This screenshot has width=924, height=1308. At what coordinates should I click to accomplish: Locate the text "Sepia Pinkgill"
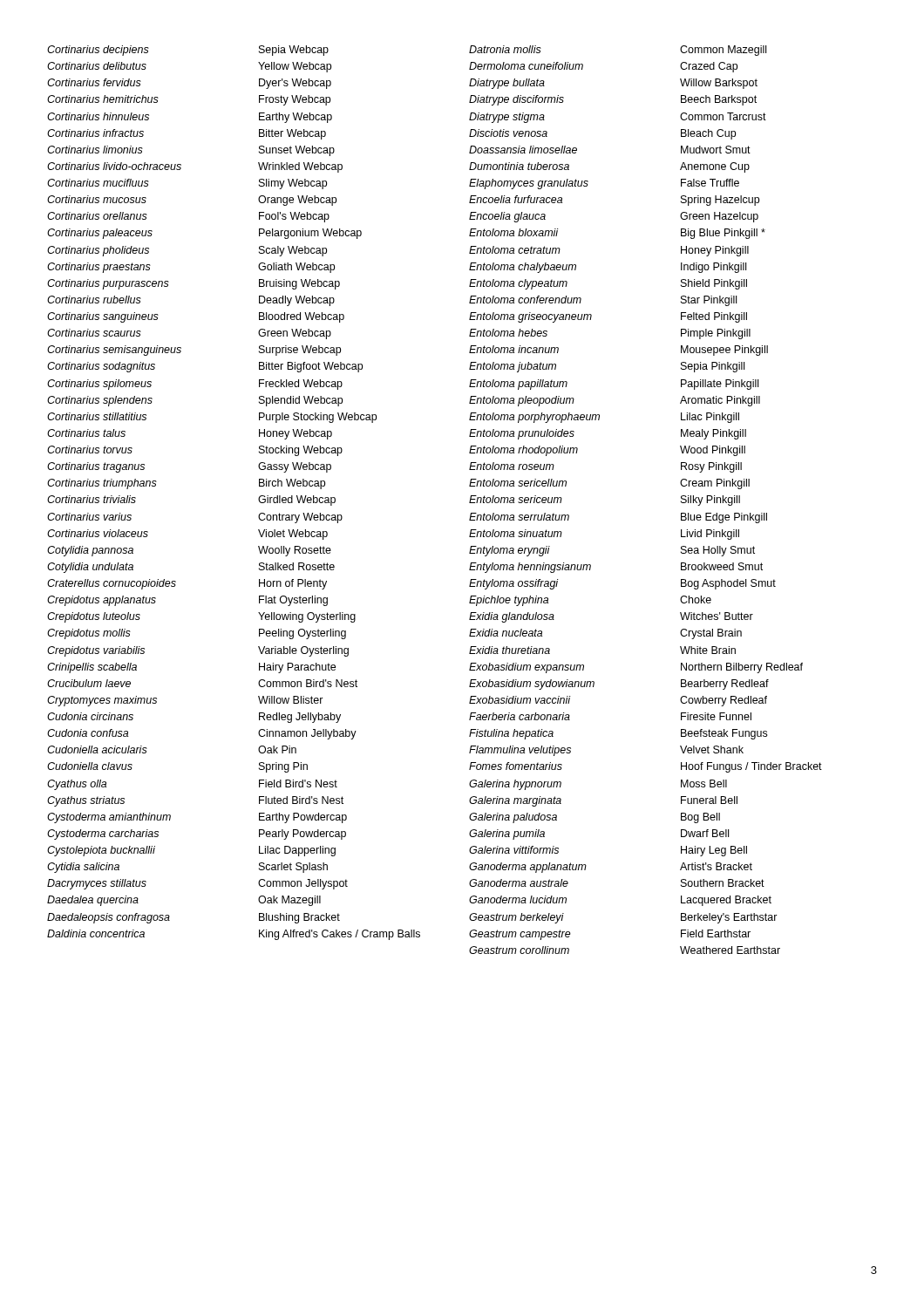(713, 367)
